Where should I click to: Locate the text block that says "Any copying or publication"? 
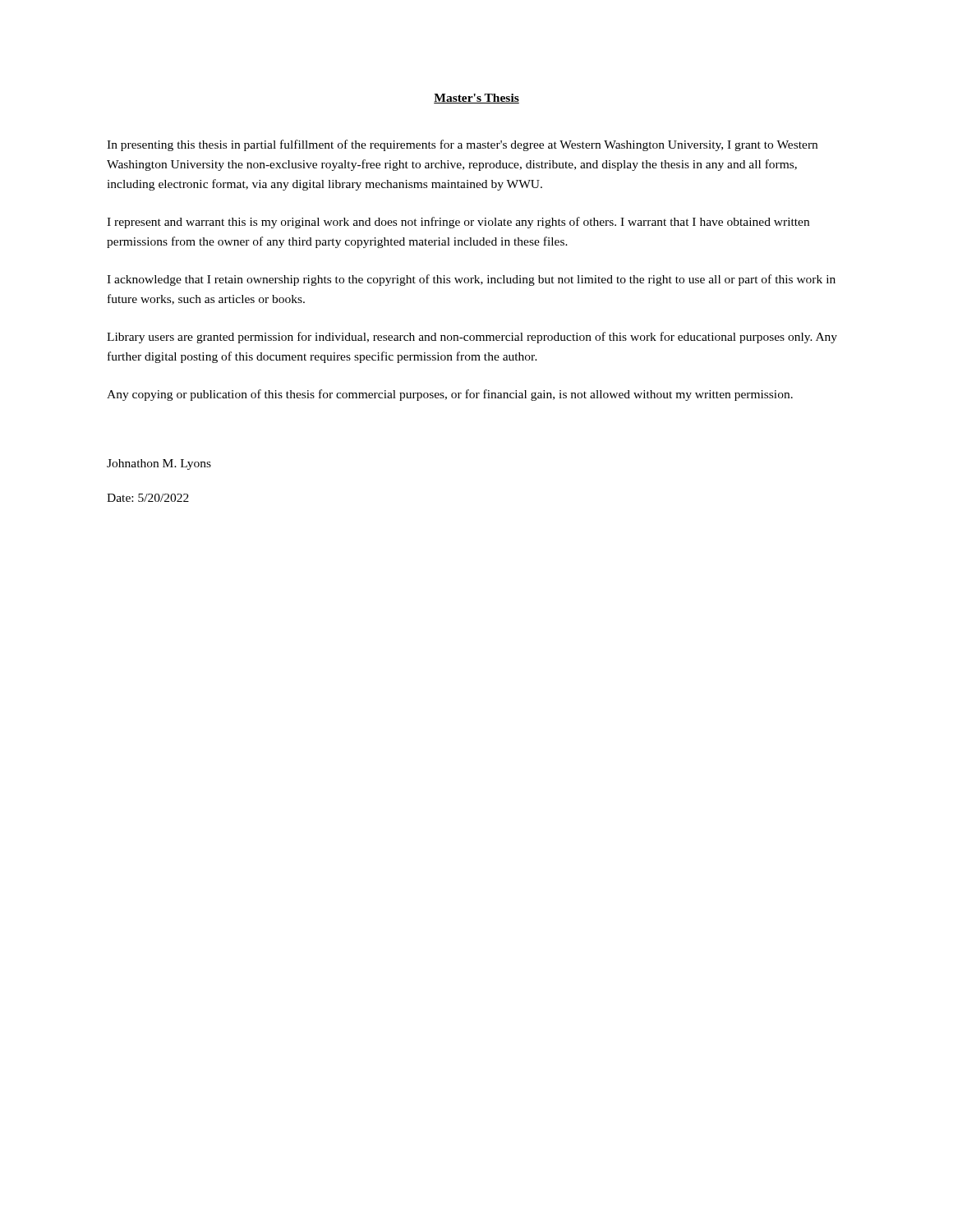[x=450, y=394]
